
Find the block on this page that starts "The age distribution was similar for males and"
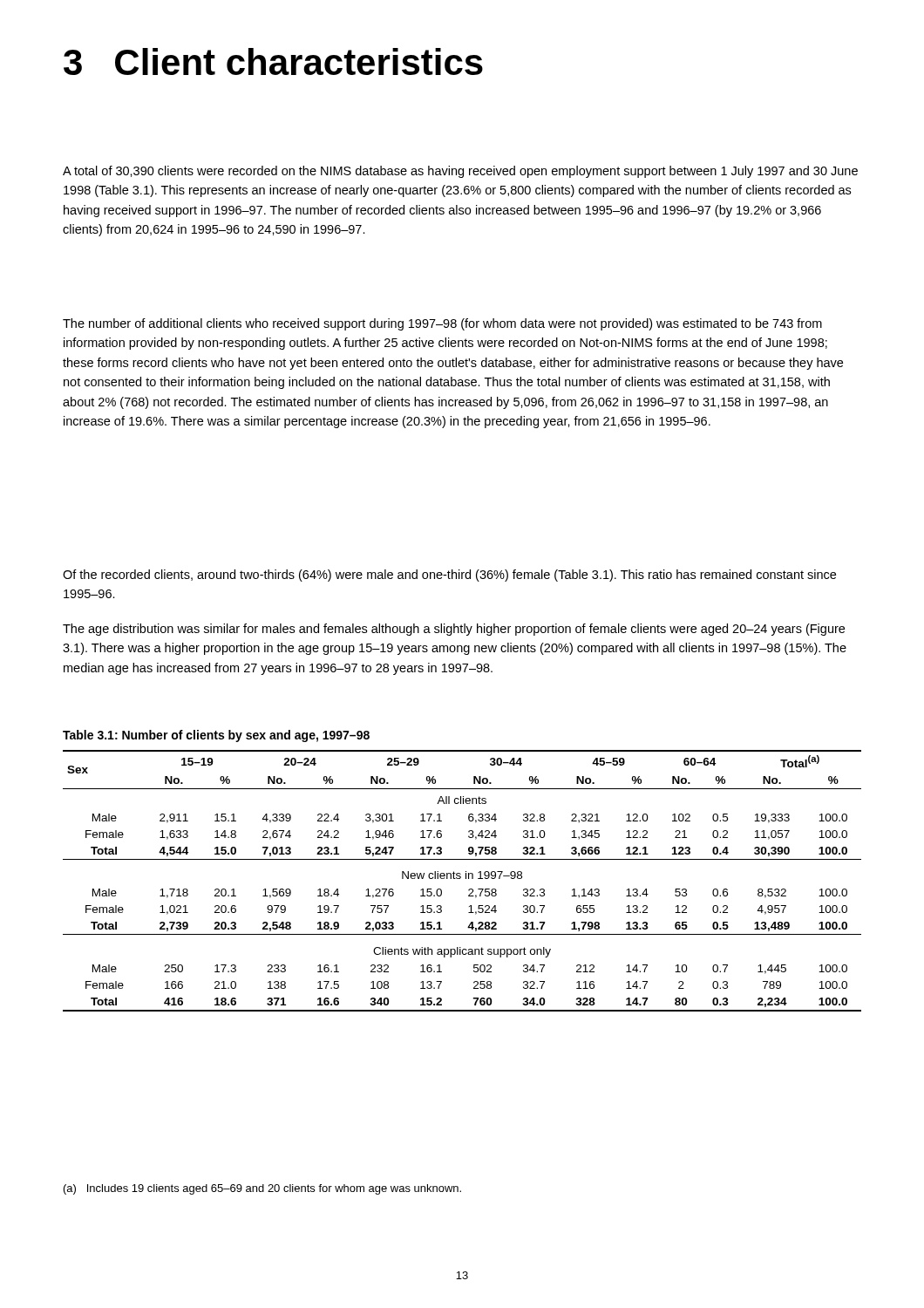click(x=455, y=648)
